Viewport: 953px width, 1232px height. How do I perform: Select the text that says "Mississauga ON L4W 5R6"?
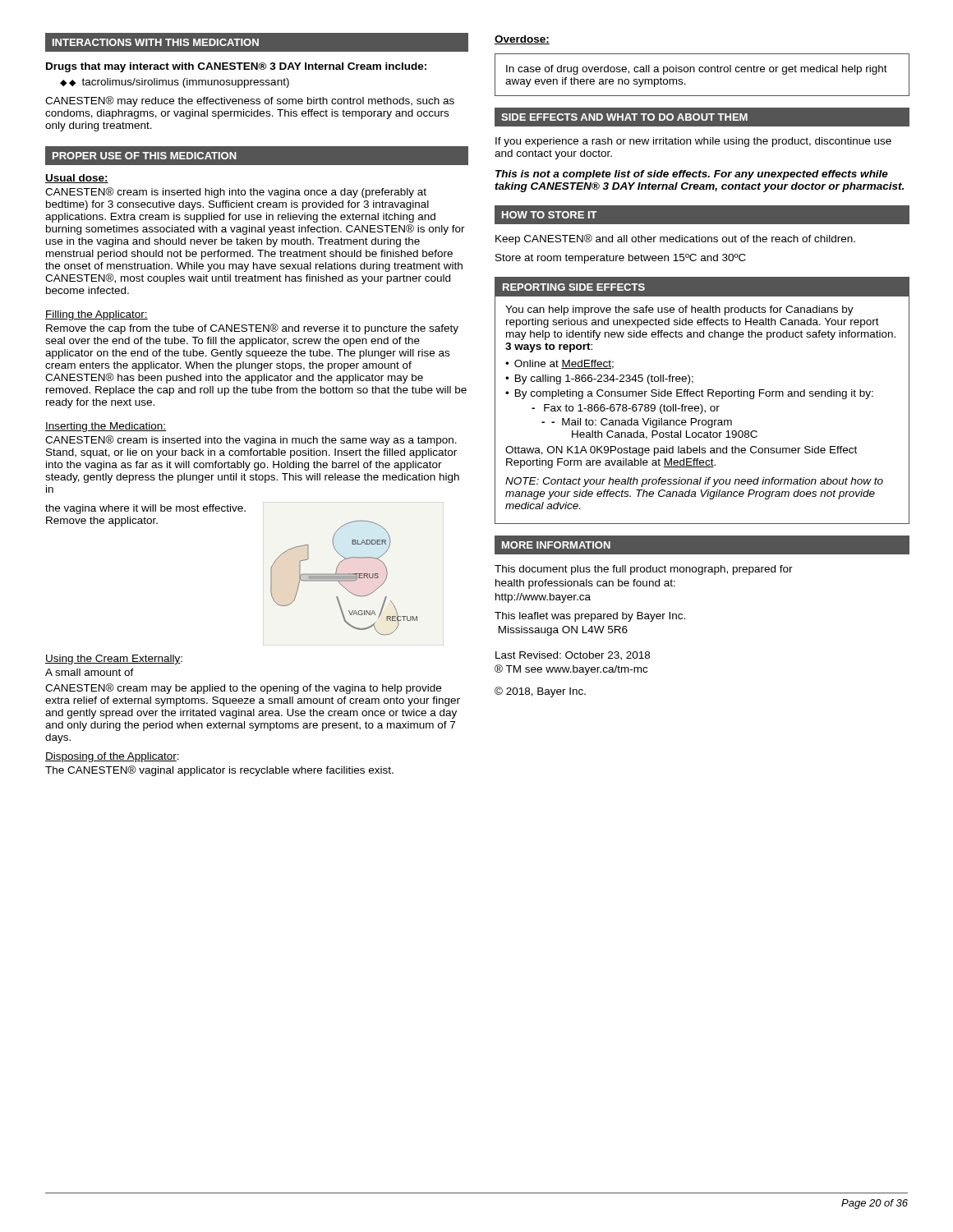561,630
